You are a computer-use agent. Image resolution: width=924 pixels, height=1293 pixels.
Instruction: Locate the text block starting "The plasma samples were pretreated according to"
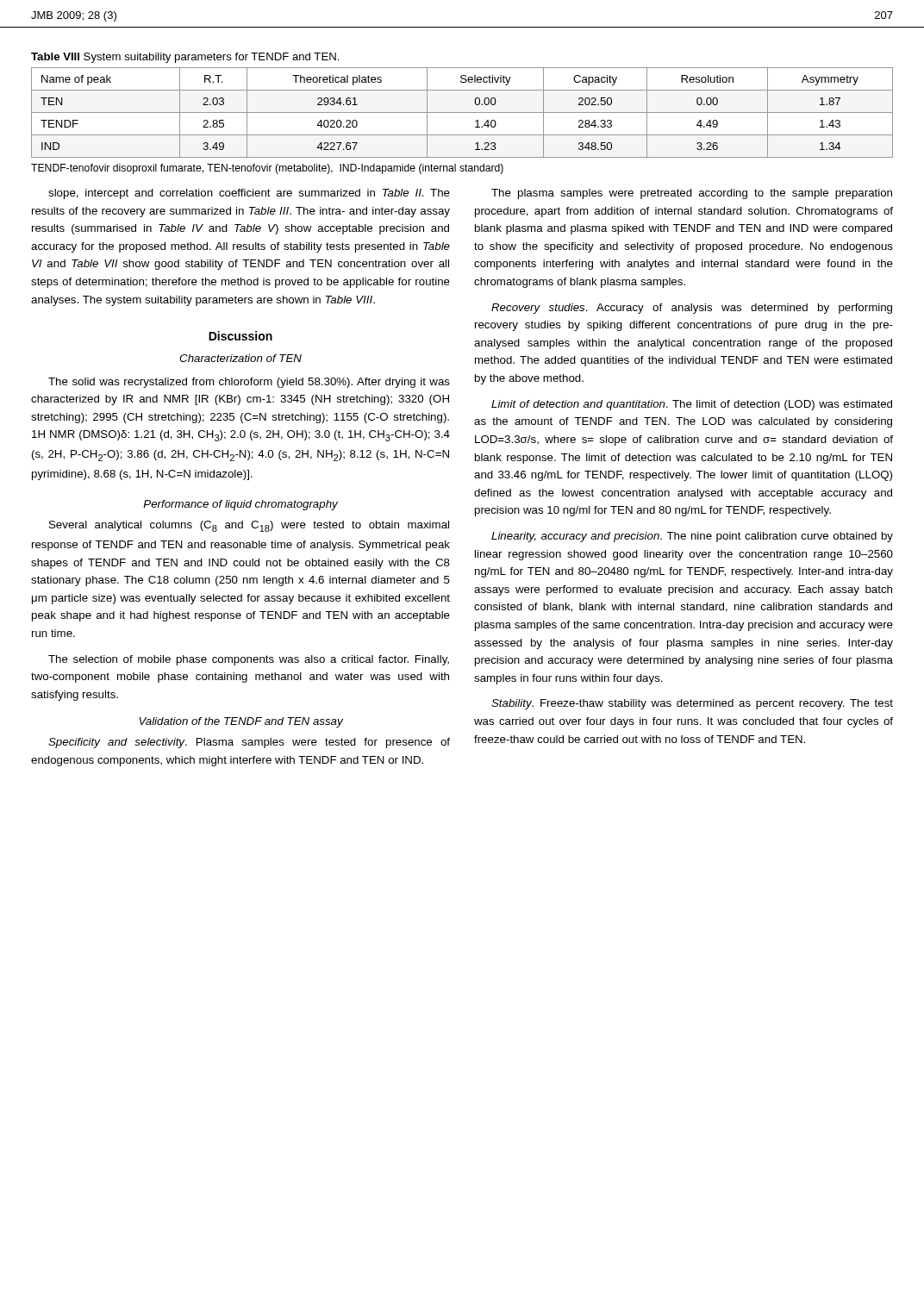[684, 237]
